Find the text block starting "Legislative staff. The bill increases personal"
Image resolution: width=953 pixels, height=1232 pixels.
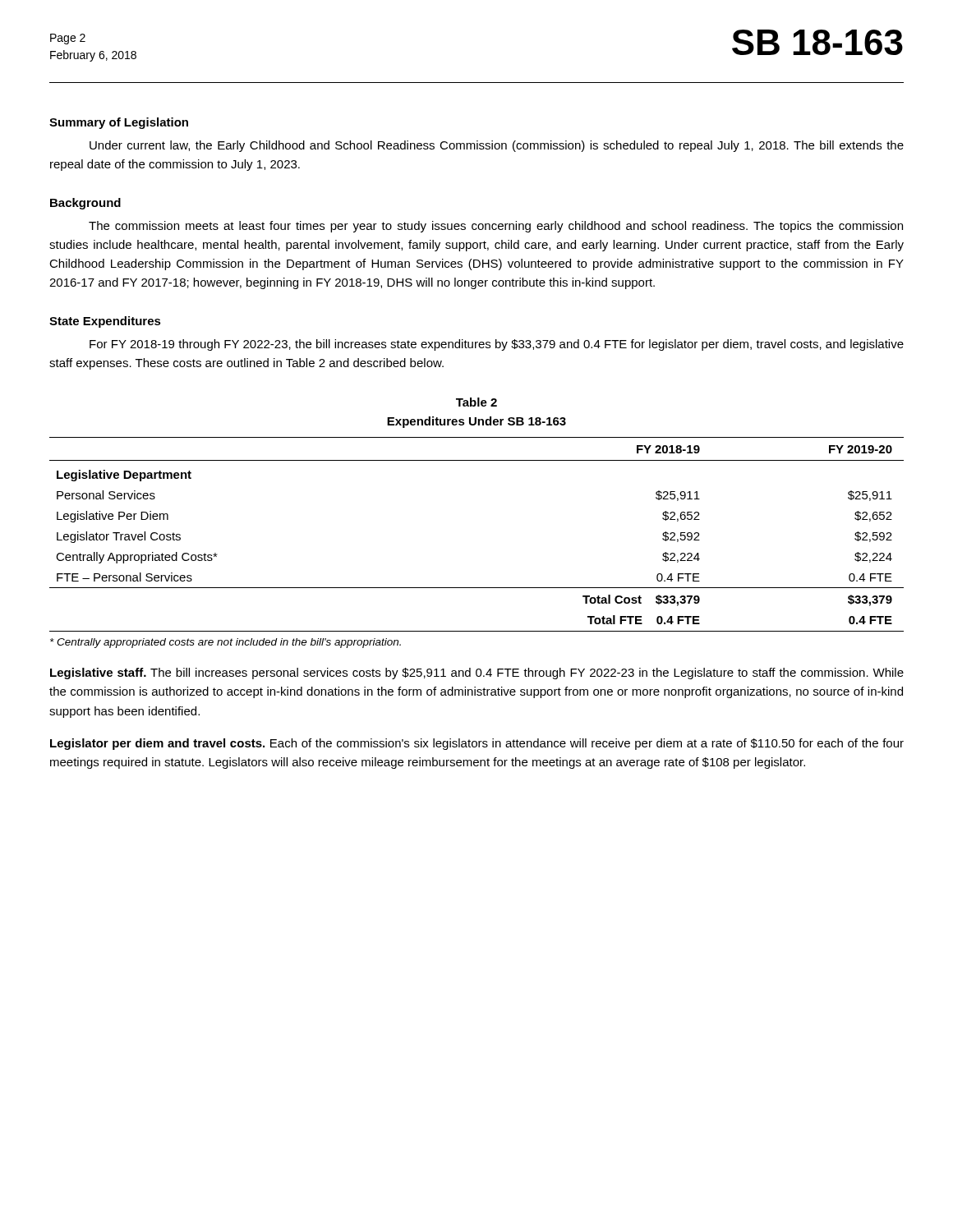point(476,691)
